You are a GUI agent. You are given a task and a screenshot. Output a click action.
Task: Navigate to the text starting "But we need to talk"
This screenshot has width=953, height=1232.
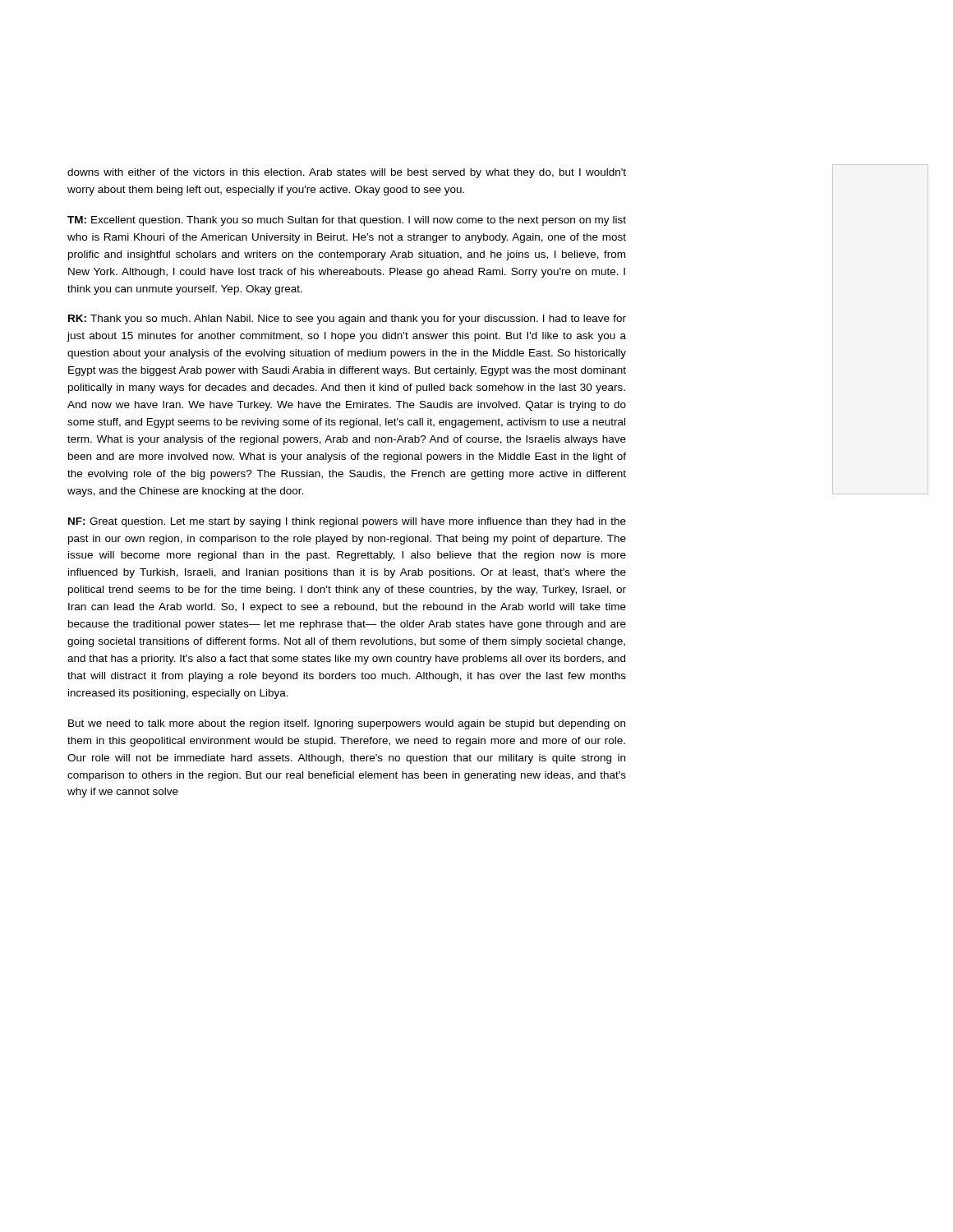(x=347, y=757)
